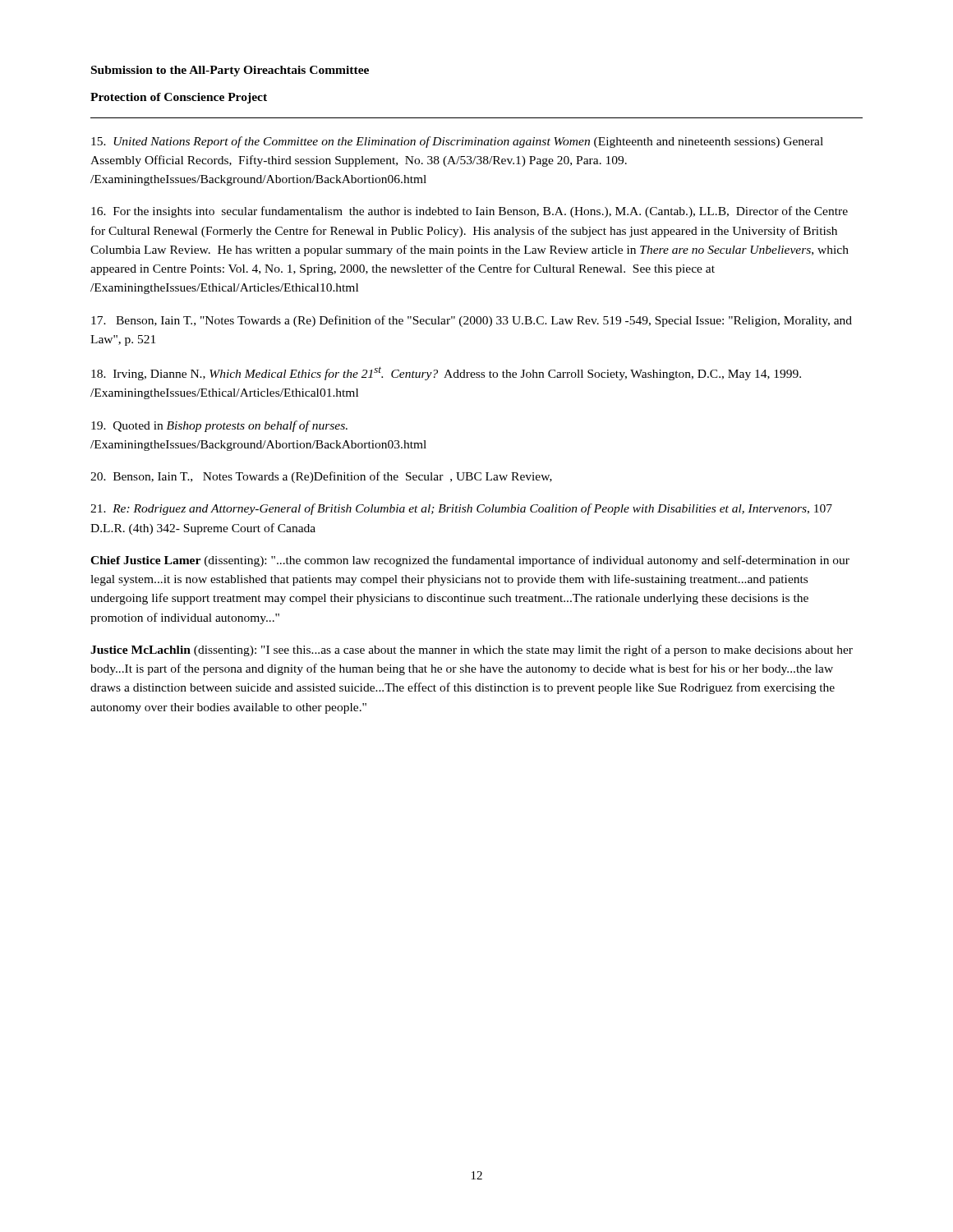
Task: Locate the block of text that opens with "Justice McLachlin (dissenting): "I"
Action: pyautogui.click(x=476, y=678)
